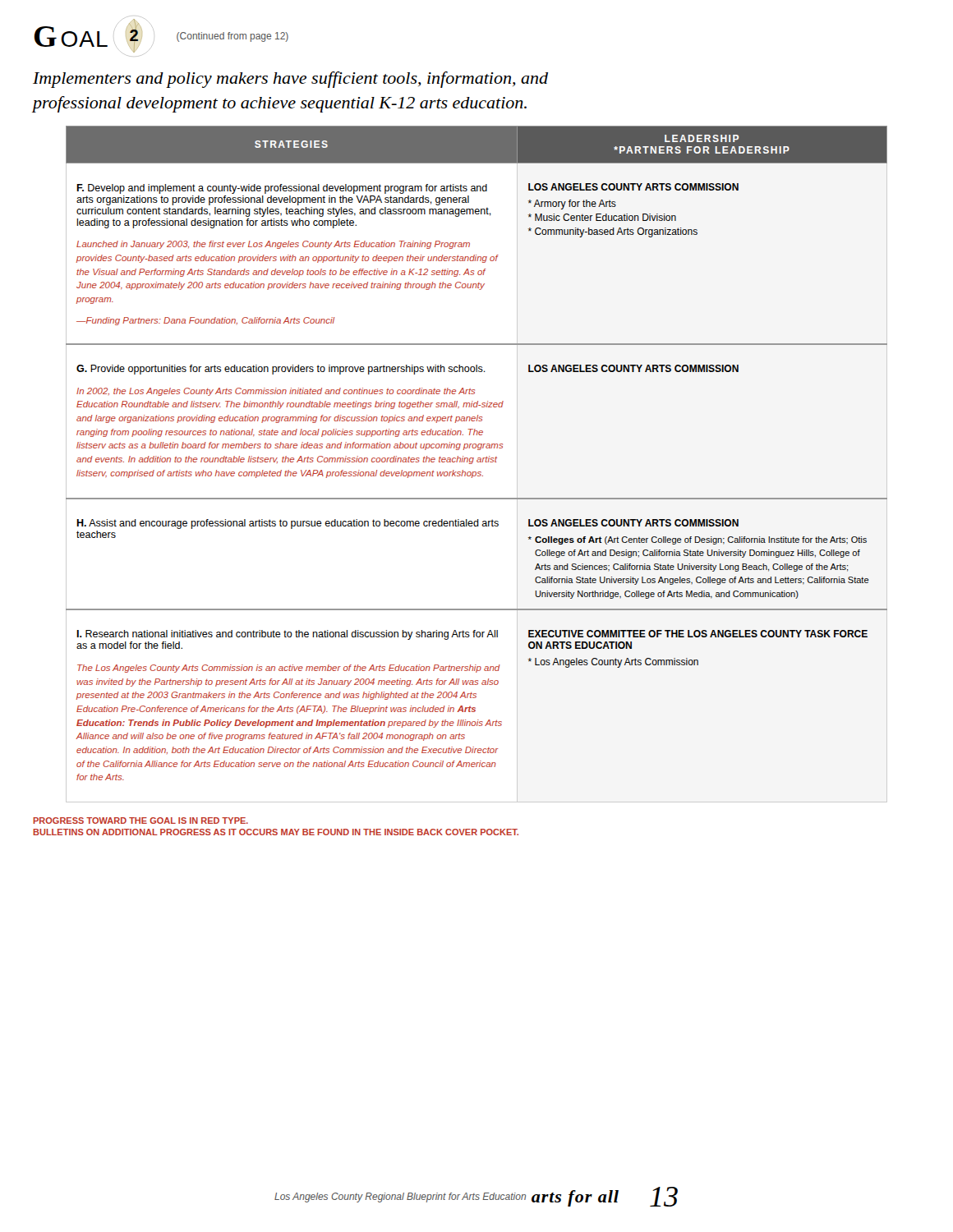The image size is (953, 1232).
Task: Navigate to the region starting "PROGRESS TOWARD THE"
Action: 476,827
